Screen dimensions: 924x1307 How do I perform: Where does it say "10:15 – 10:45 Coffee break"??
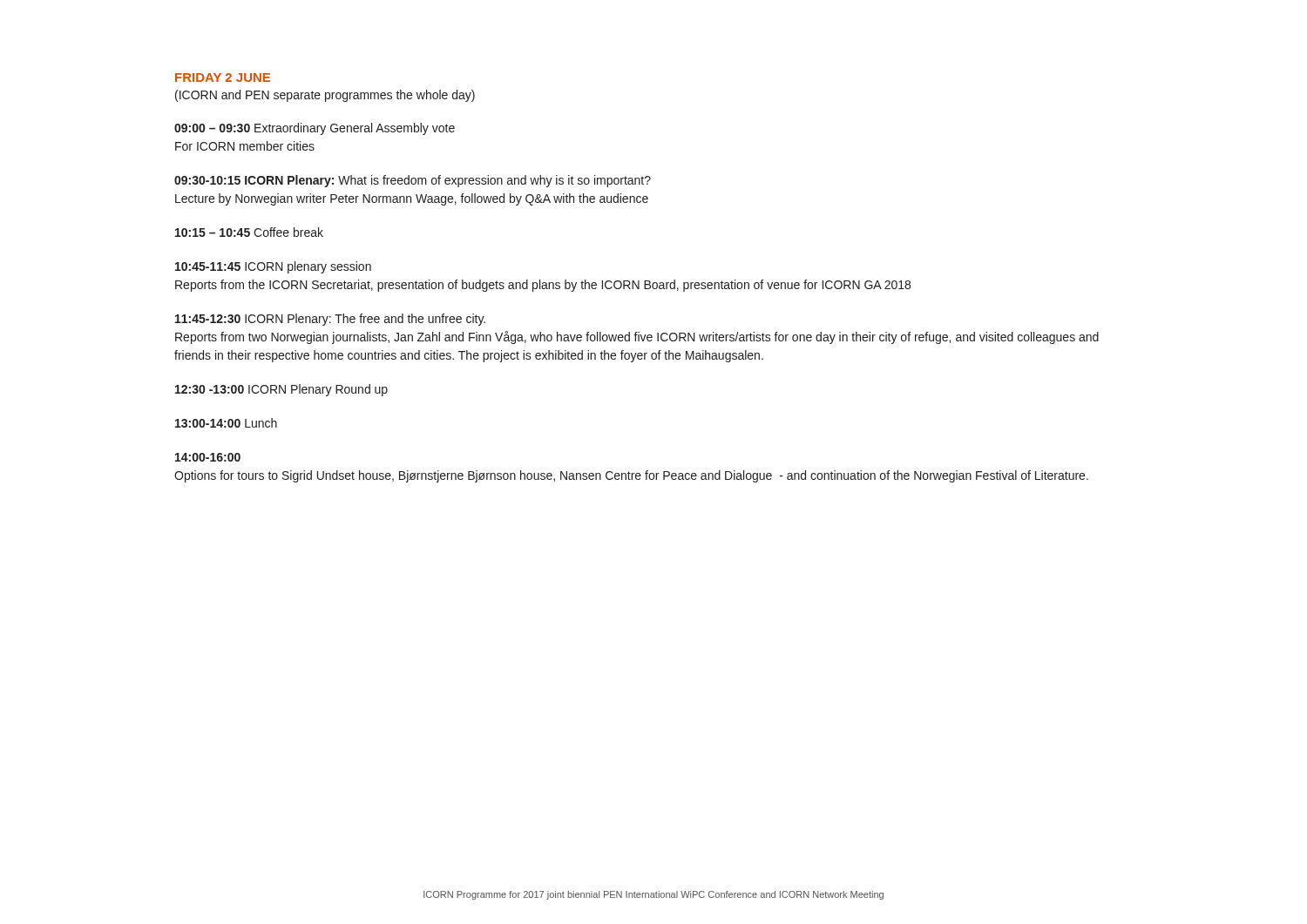249,232
